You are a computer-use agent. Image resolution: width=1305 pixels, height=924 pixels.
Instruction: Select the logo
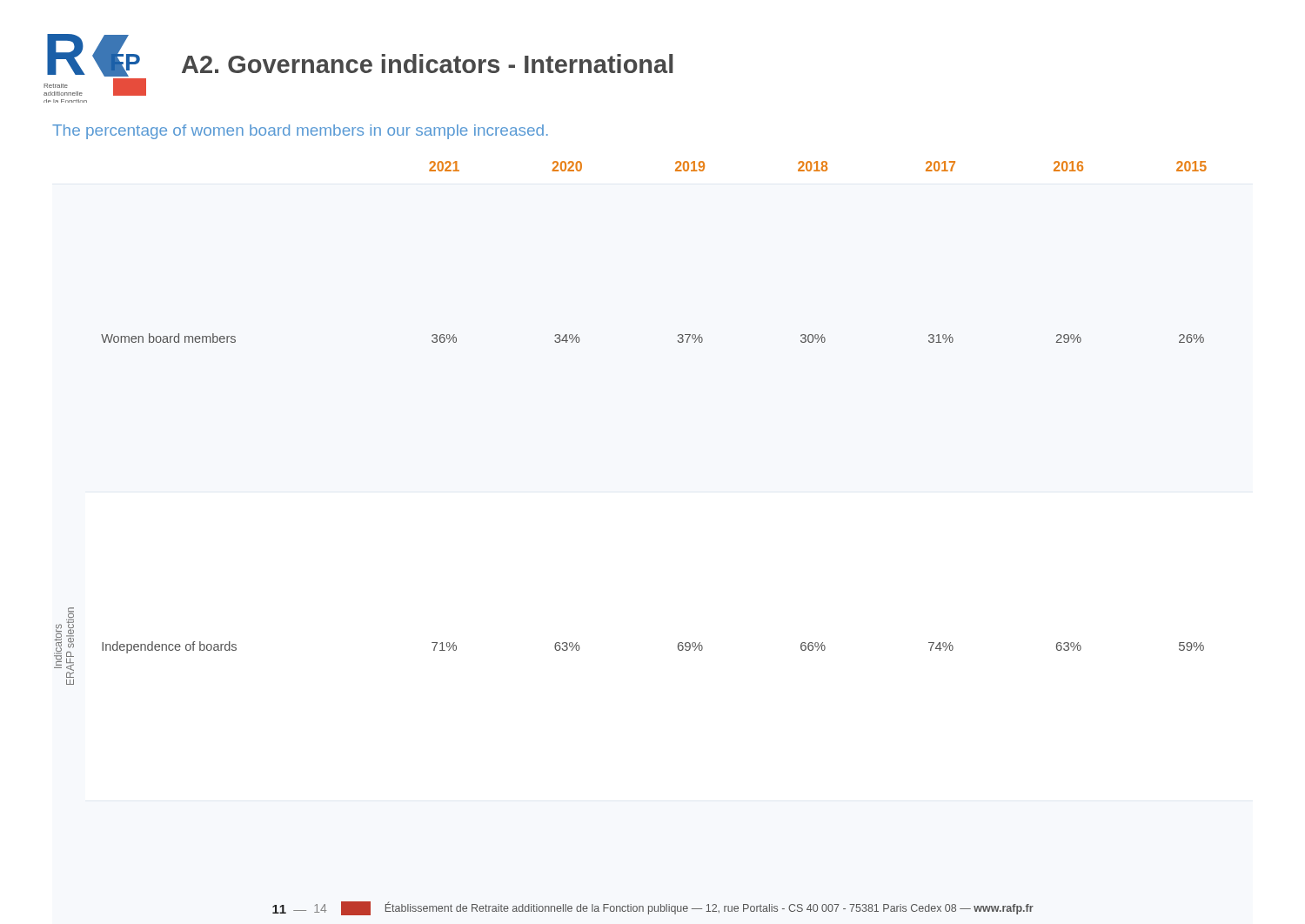98,65
